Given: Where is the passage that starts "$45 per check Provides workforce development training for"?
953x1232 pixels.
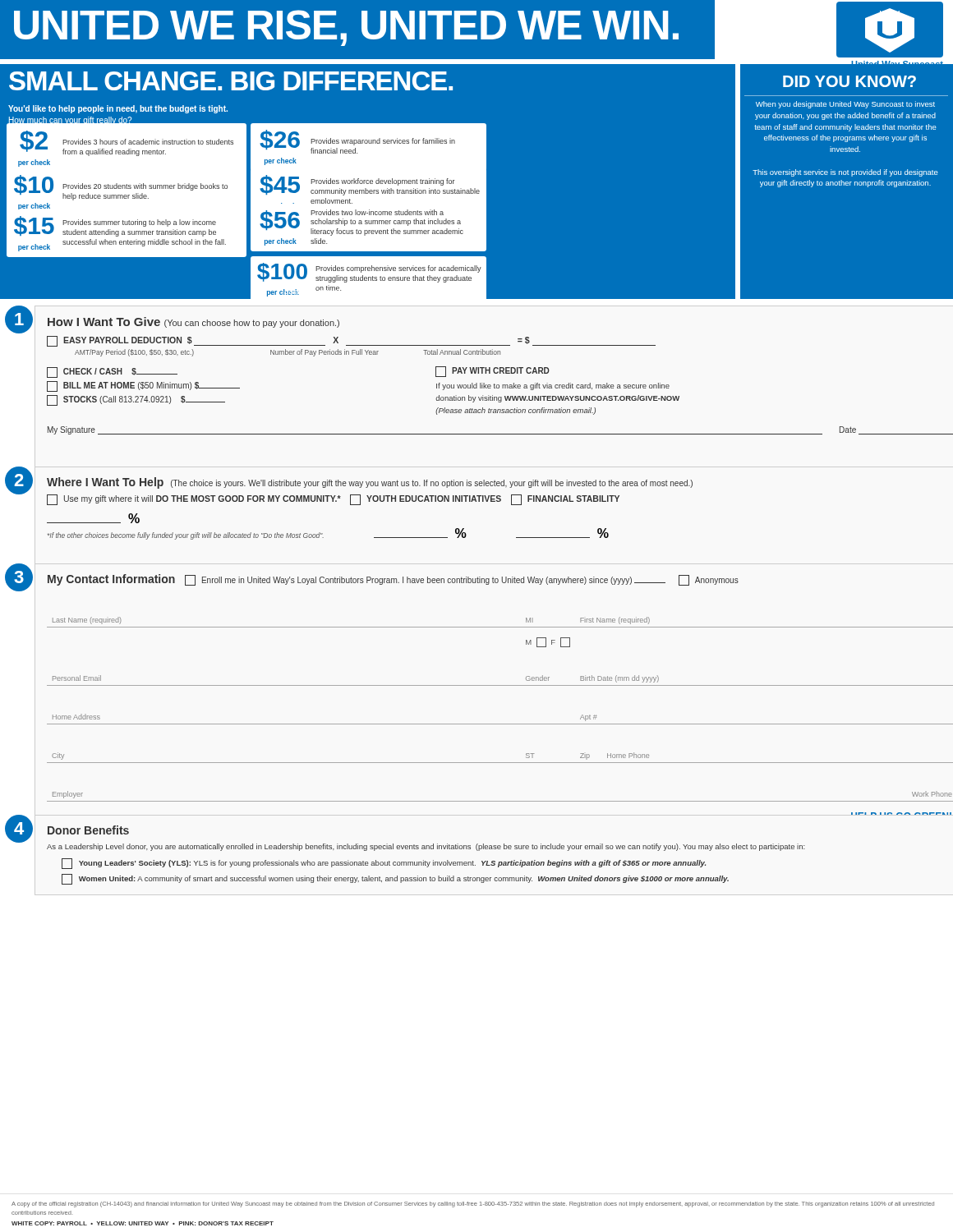Looking at the screenshot, I should (x=368, y=191).
